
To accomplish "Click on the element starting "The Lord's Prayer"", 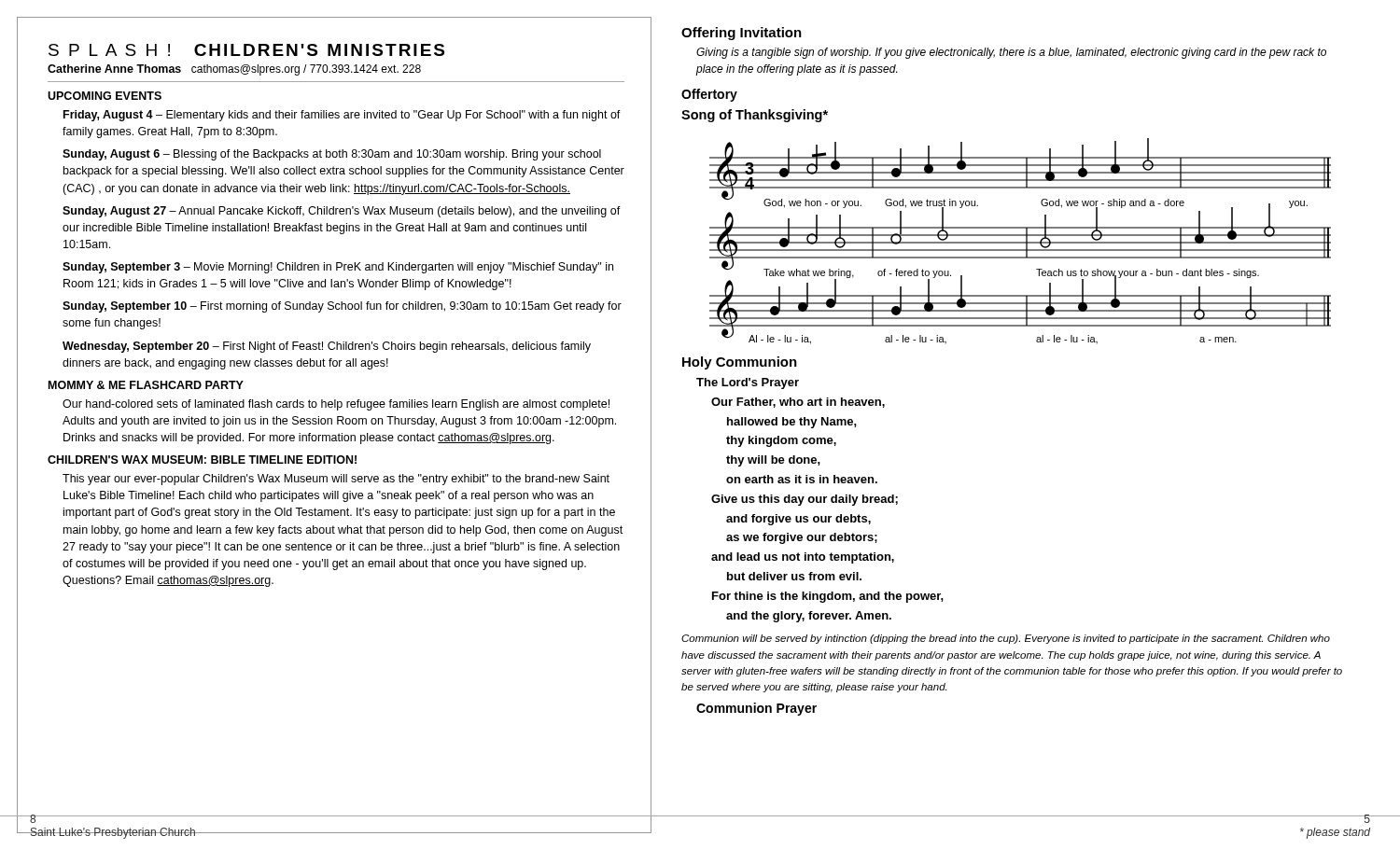I will tap(748, 383).
